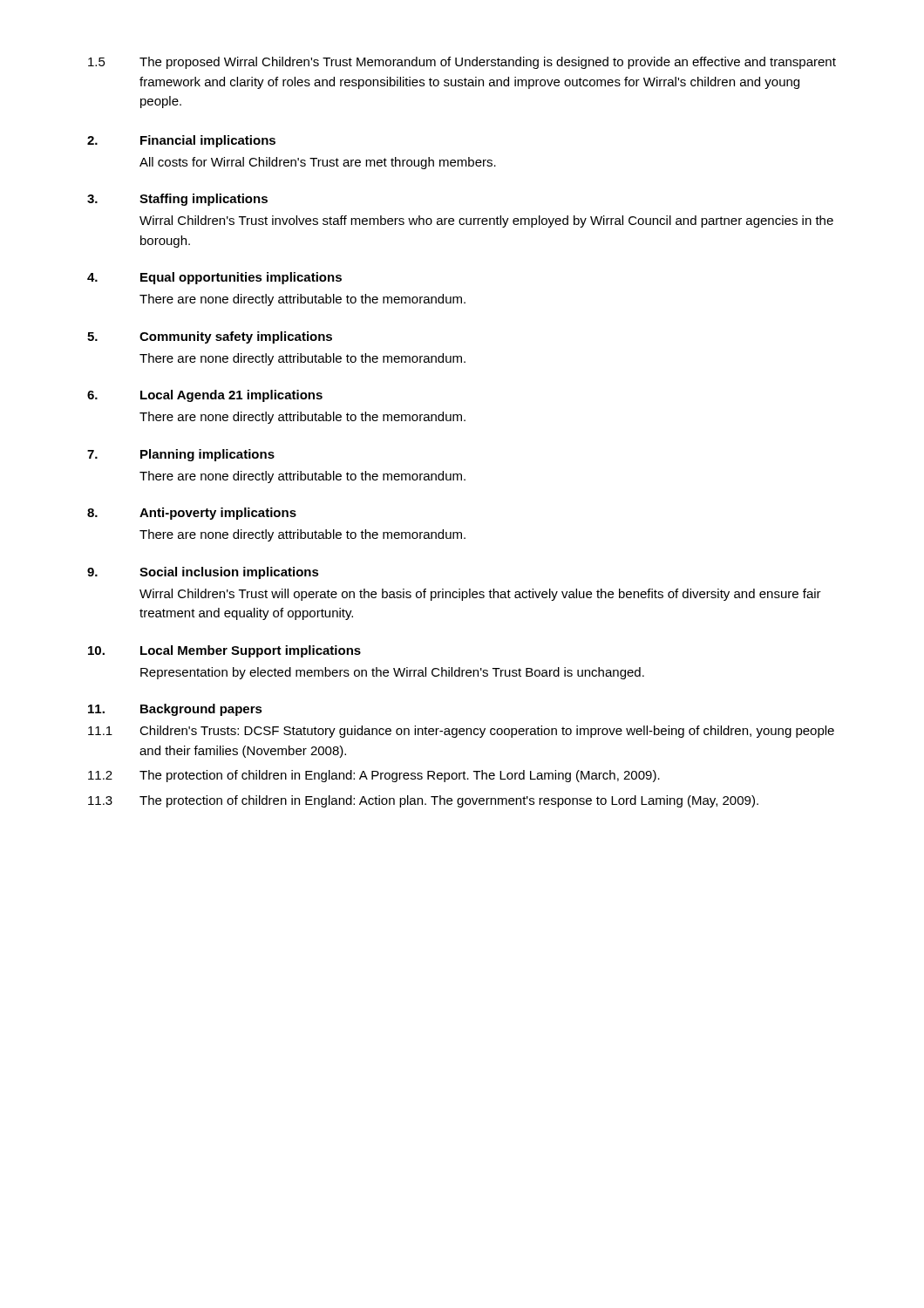This screenshot has height=1308, width=924.
Task: Select the text block containing "All costs for Wirral"
Action: (x=318, y=161)
